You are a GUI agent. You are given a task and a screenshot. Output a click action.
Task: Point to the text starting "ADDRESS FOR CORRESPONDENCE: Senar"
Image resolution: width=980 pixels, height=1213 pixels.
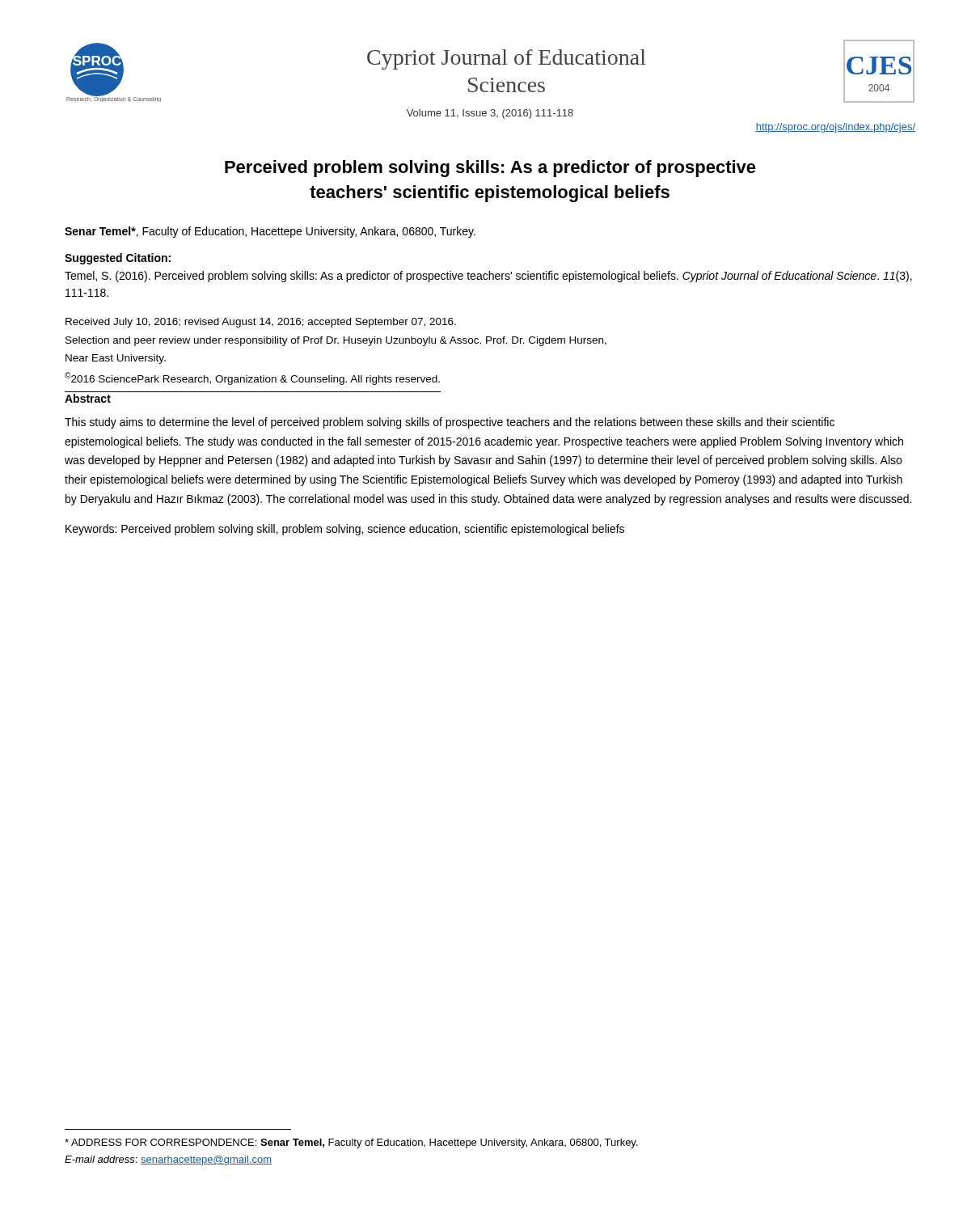[x=352, y=1147]
